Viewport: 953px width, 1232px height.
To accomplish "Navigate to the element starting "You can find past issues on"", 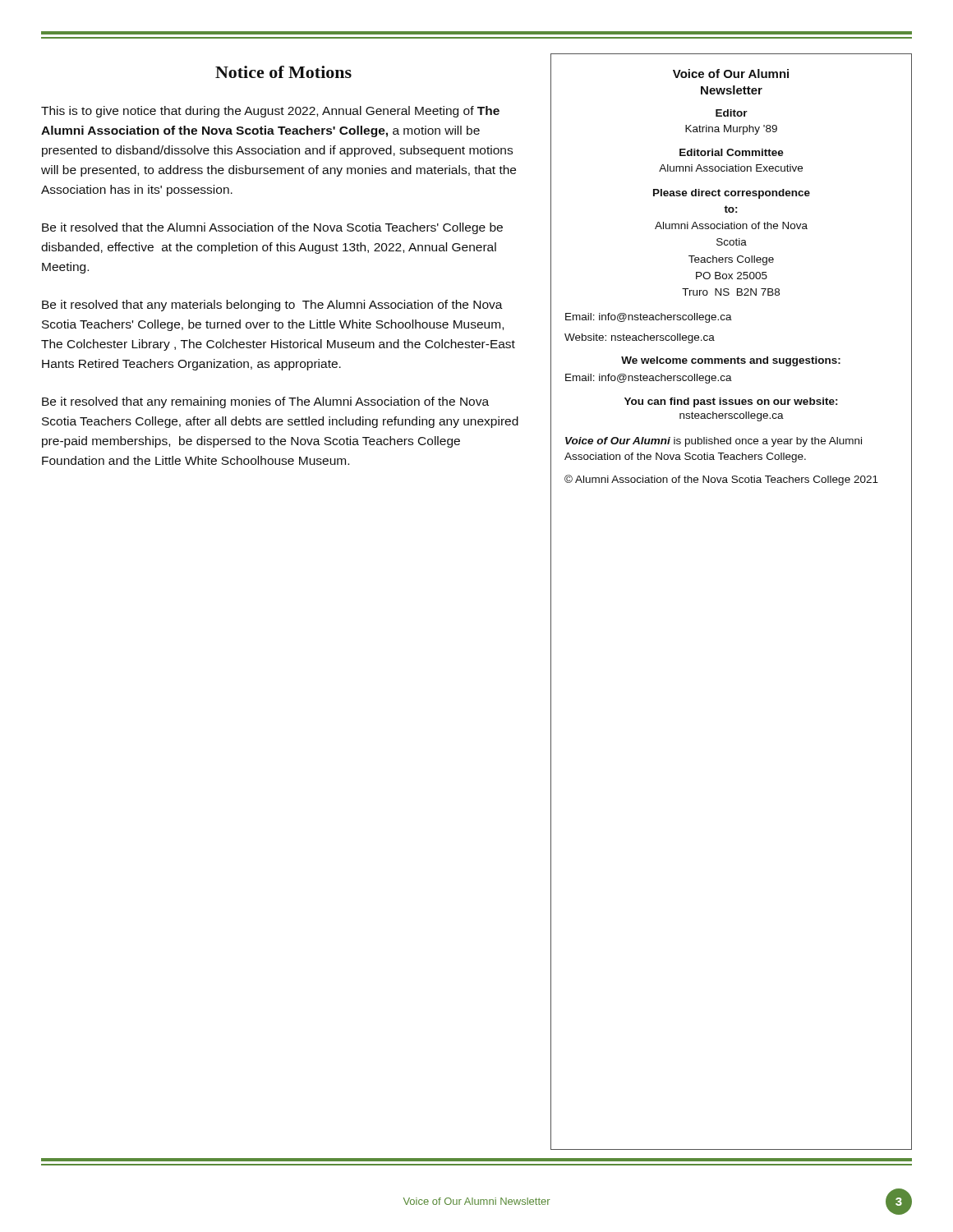I will [731, 408].
